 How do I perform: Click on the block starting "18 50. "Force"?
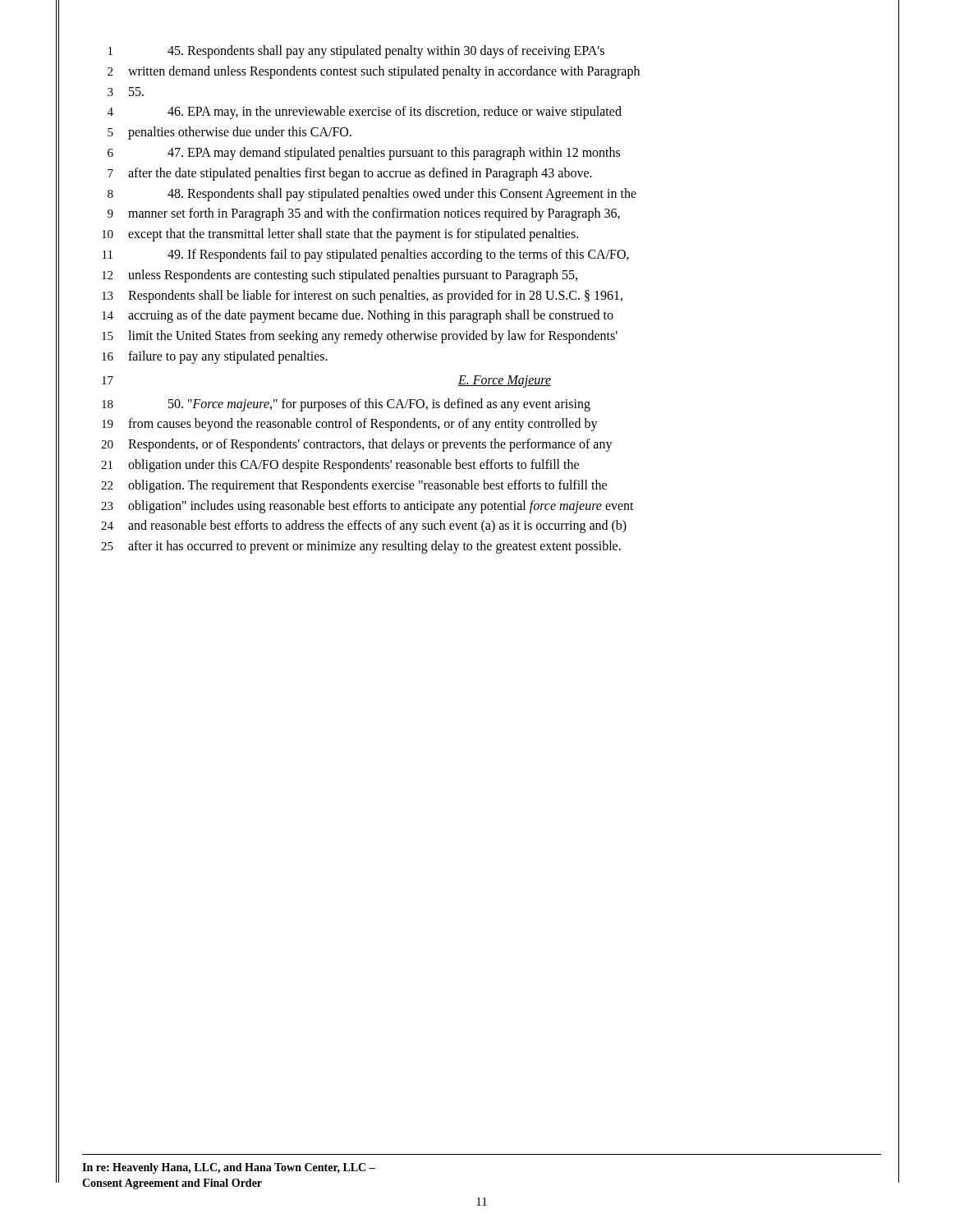[482, 475]
